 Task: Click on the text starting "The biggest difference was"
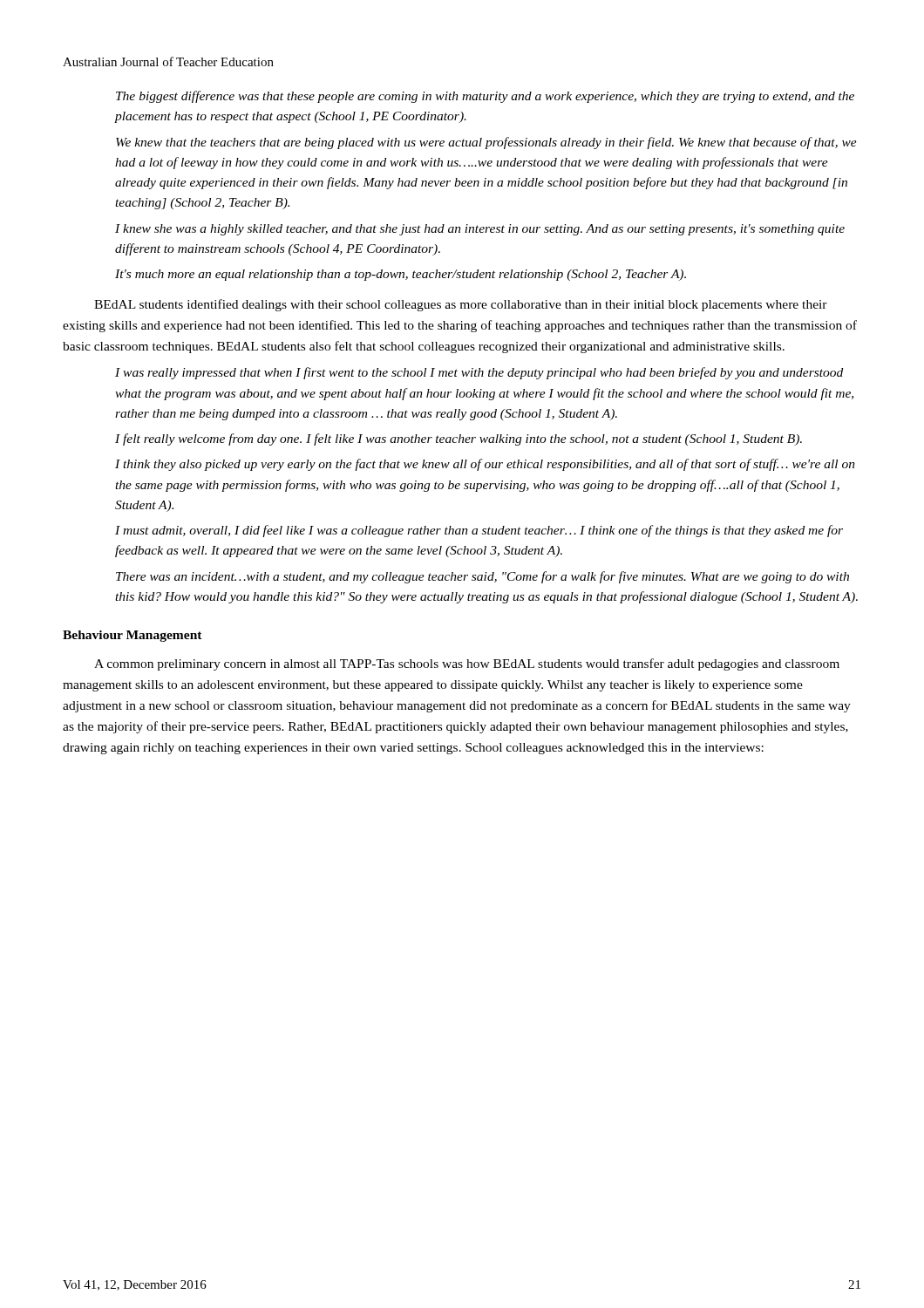click(488, 184)
